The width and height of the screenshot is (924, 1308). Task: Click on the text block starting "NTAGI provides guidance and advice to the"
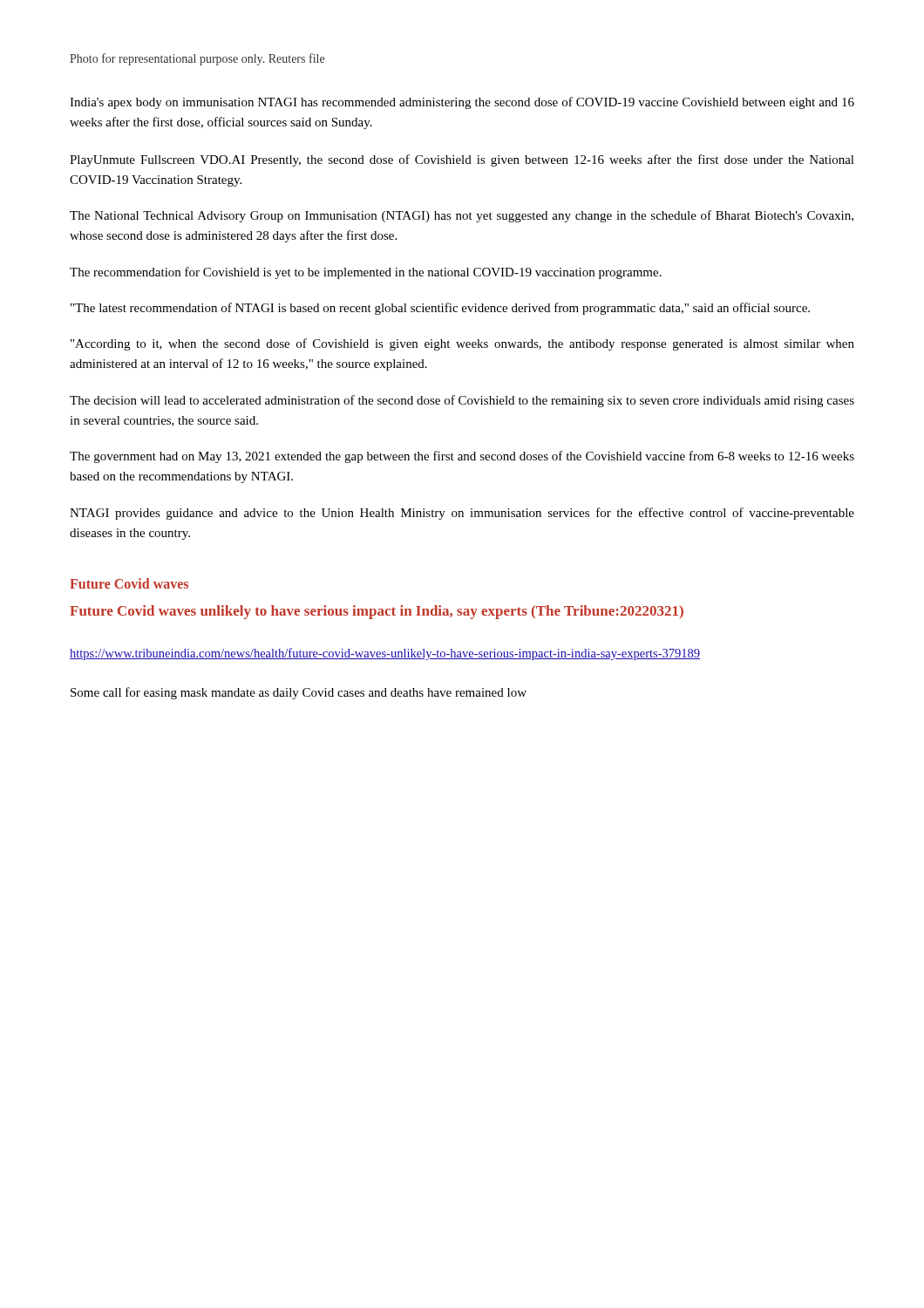(462, 522)
